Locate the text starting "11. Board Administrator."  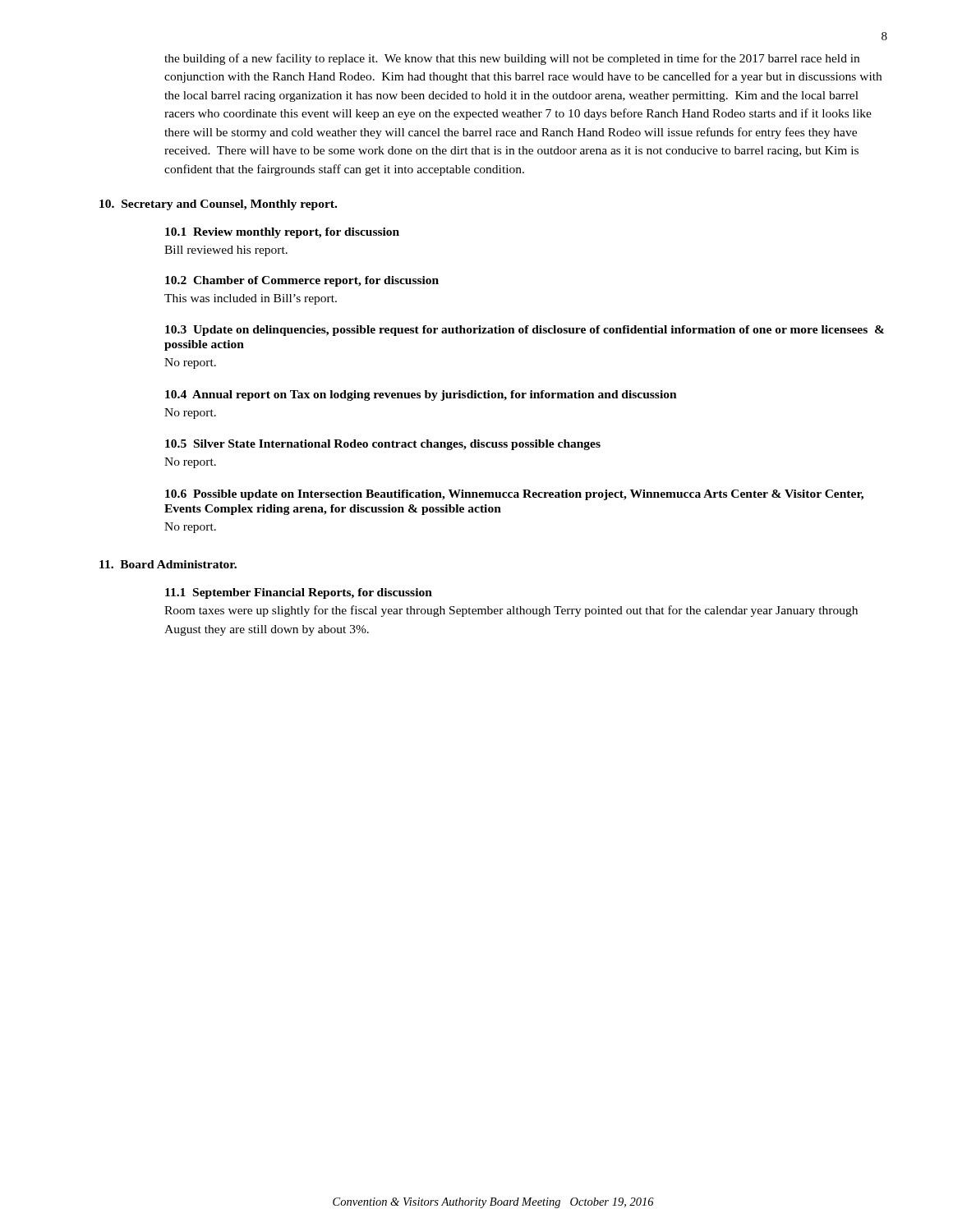168,564
